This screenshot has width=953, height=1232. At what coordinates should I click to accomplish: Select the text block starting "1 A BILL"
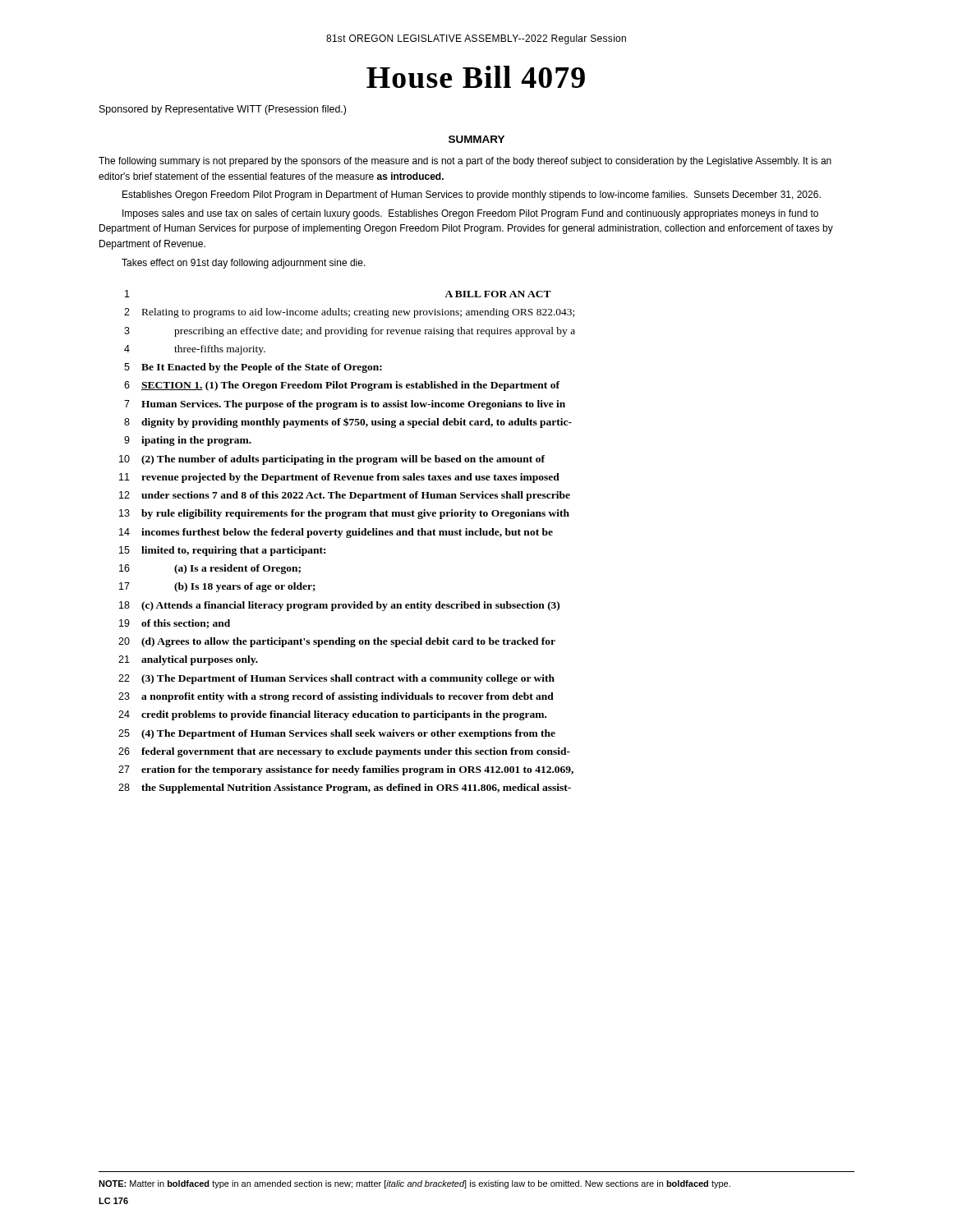click(x=476, y=294)
